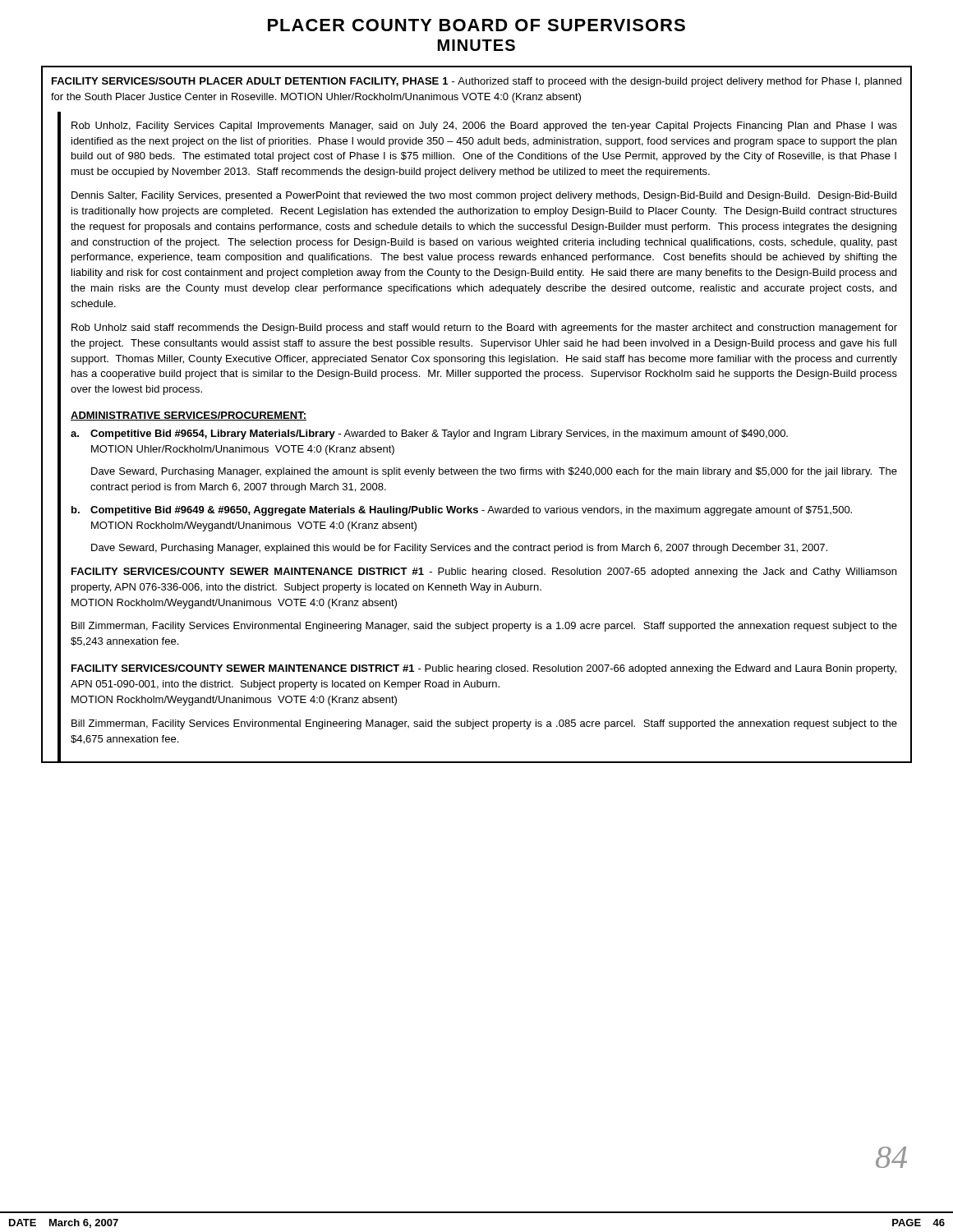Image resolution: width=953 pixels, height=1232 pixels.
Task: Select the text block that says "Rob Unholz, Facility Services Capital Improvements Manager,"
Action: 484,148
